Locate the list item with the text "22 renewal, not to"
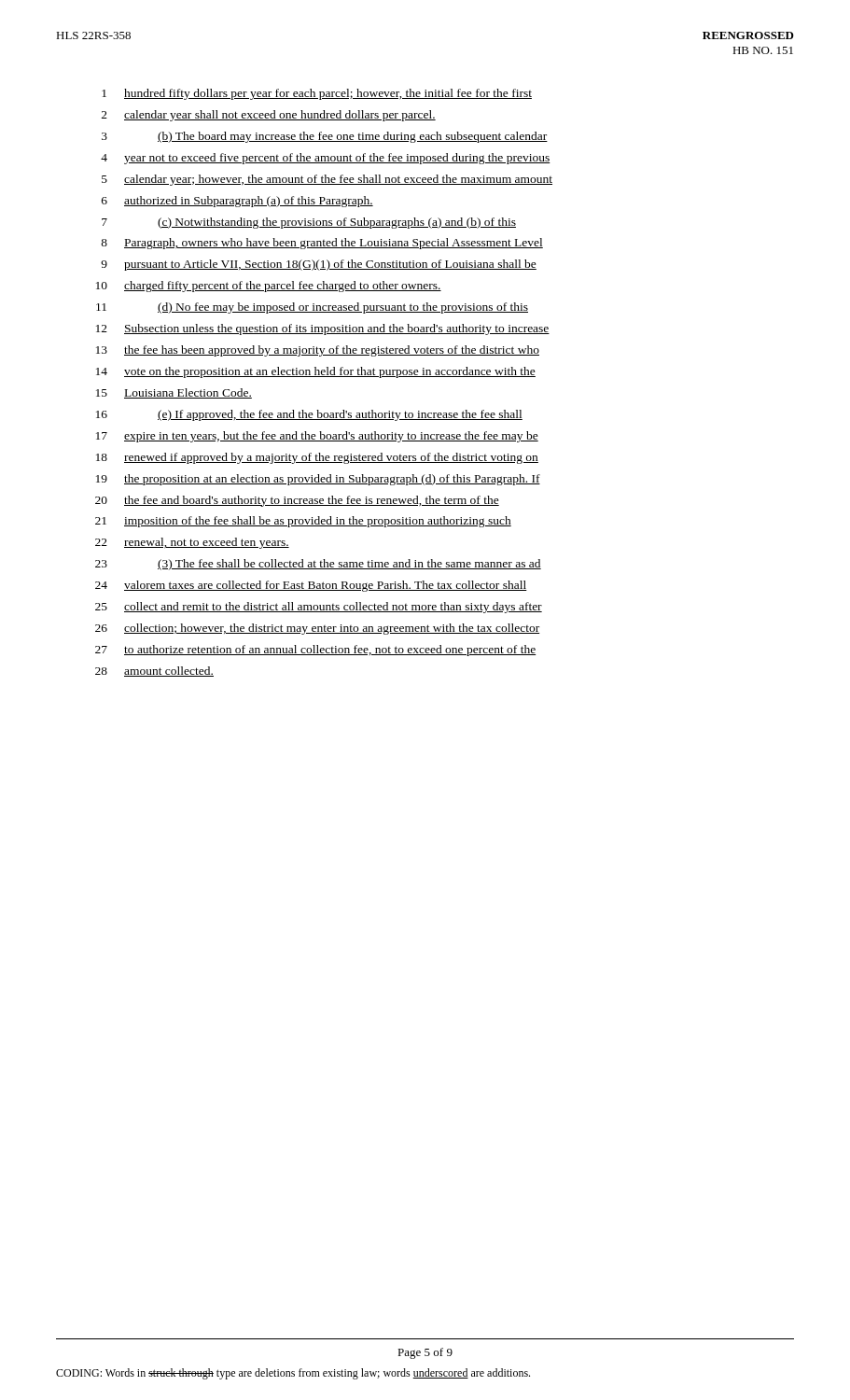 pyautogui.click(x=192, y=543)
